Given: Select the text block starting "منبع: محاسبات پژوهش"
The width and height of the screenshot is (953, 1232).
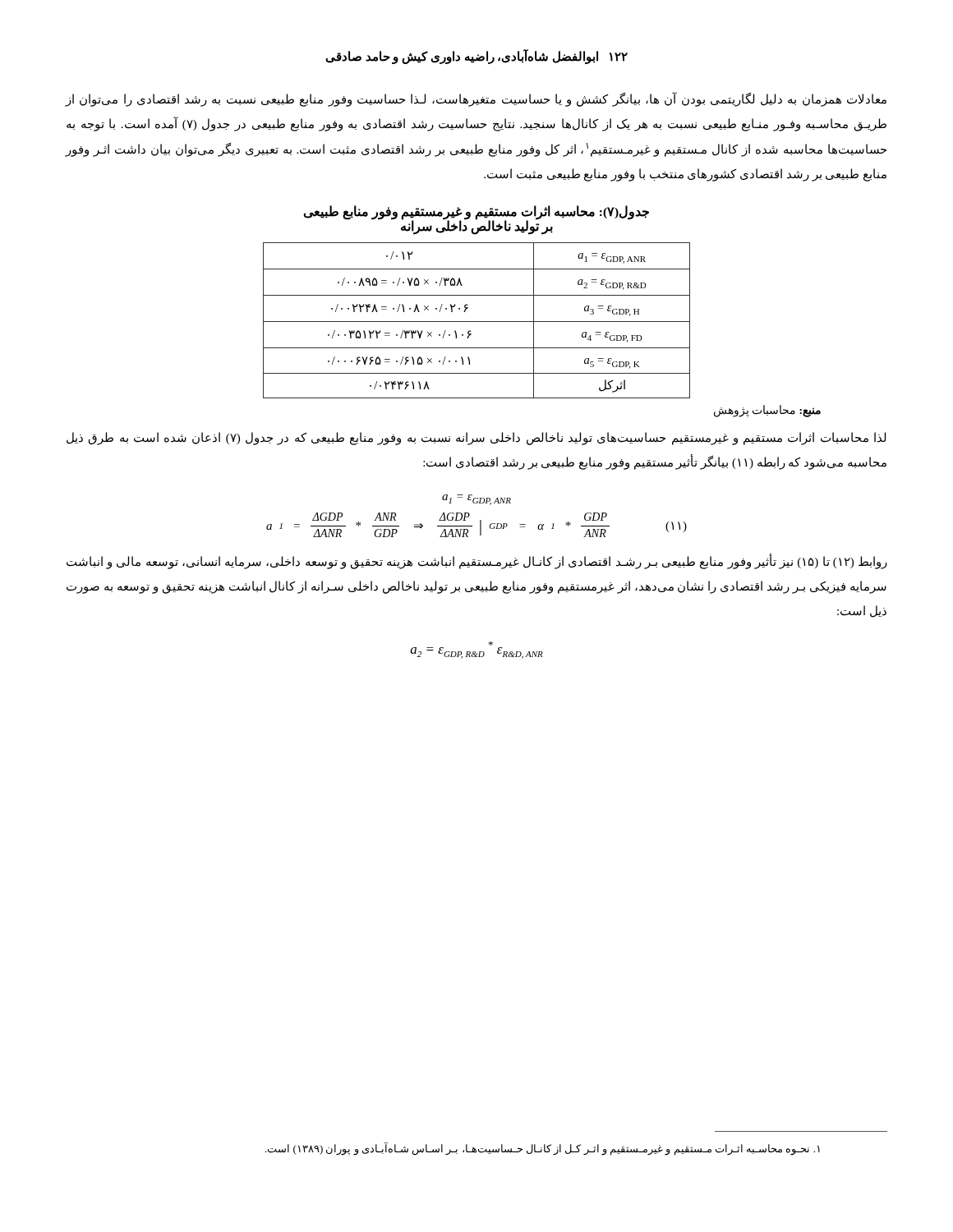Looking at the screenshot, I should (767, 411).
